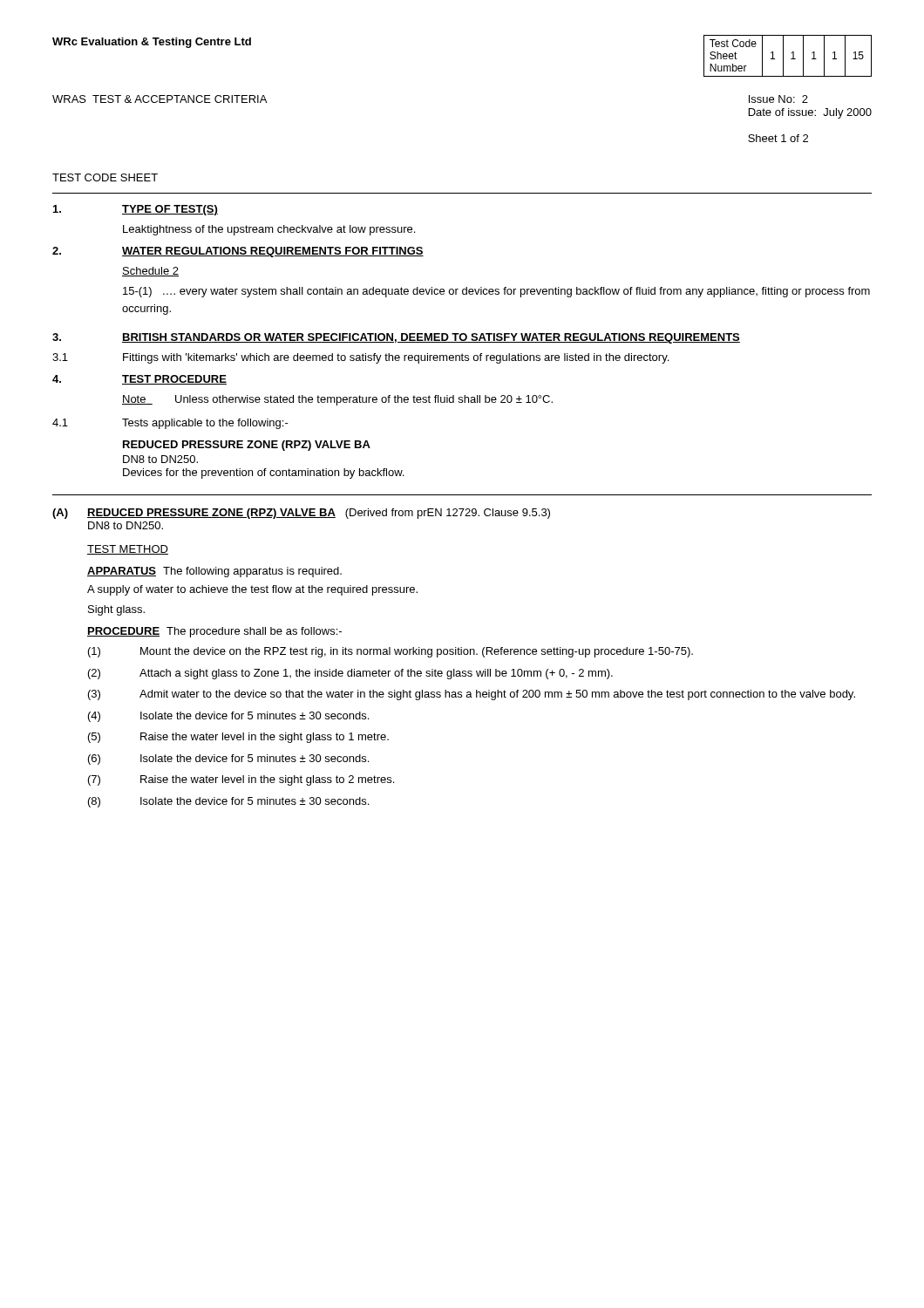
Task: Where is the passage that starts "Fittings with 'kitemarks' which are deemed to satisfy"?
Action: click(x=396, y=357)
